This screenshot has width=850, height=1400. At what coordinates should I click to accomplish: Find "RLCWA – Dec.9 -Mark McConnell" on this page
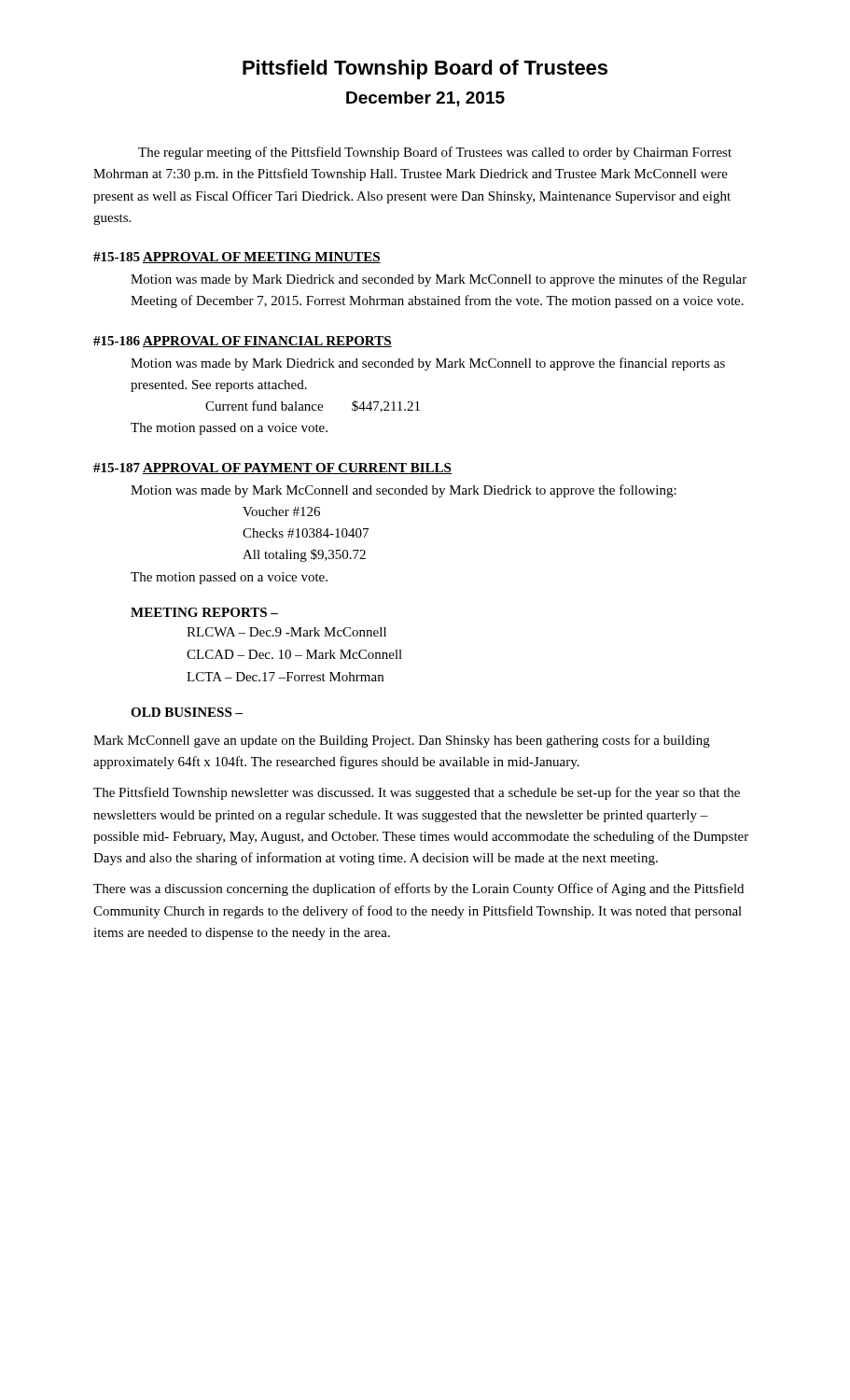coord(287,632)
